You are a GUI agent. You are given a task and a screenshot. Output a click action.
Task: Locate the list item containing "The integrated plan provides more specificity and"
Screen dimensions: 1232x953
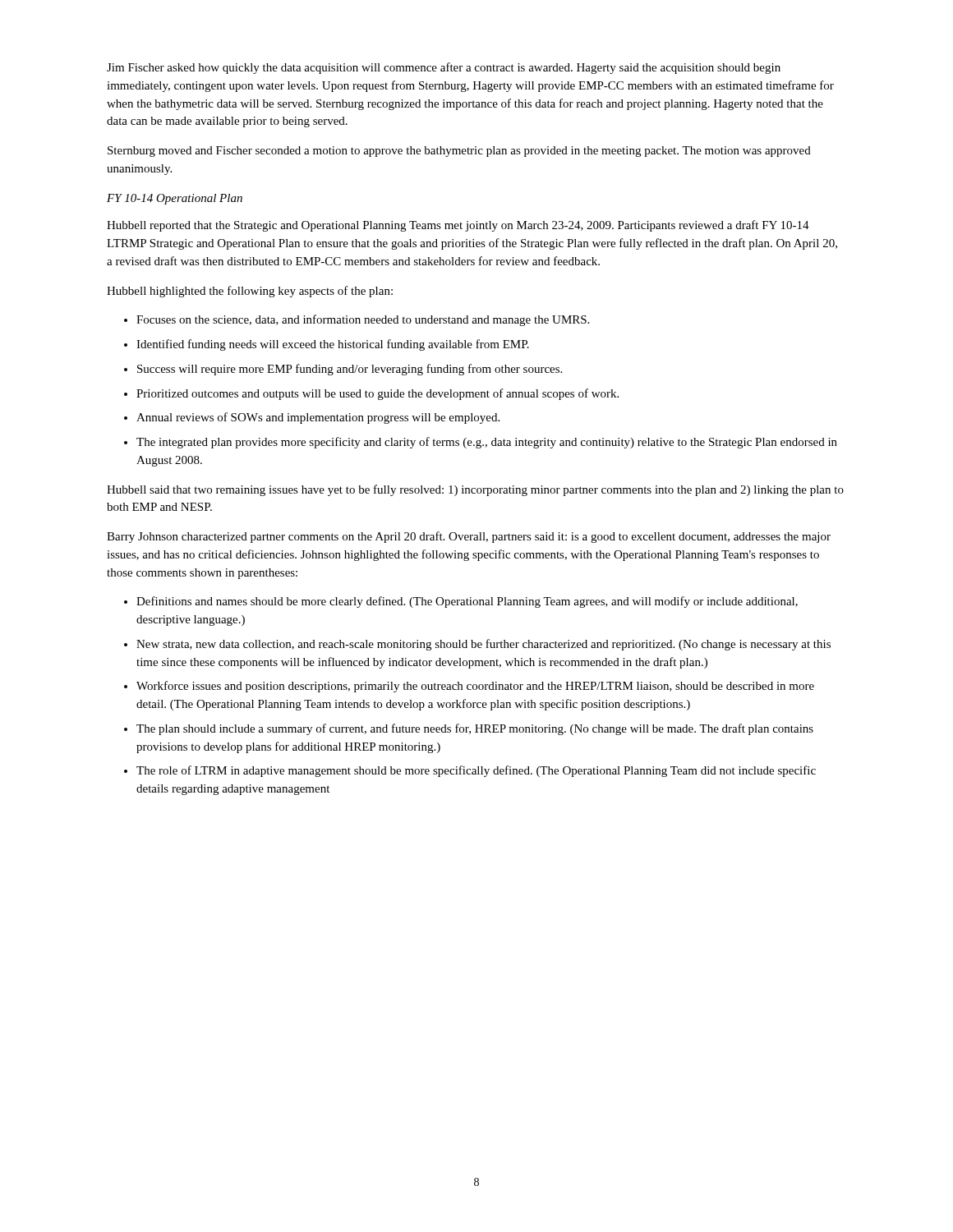tap(476, 452)
